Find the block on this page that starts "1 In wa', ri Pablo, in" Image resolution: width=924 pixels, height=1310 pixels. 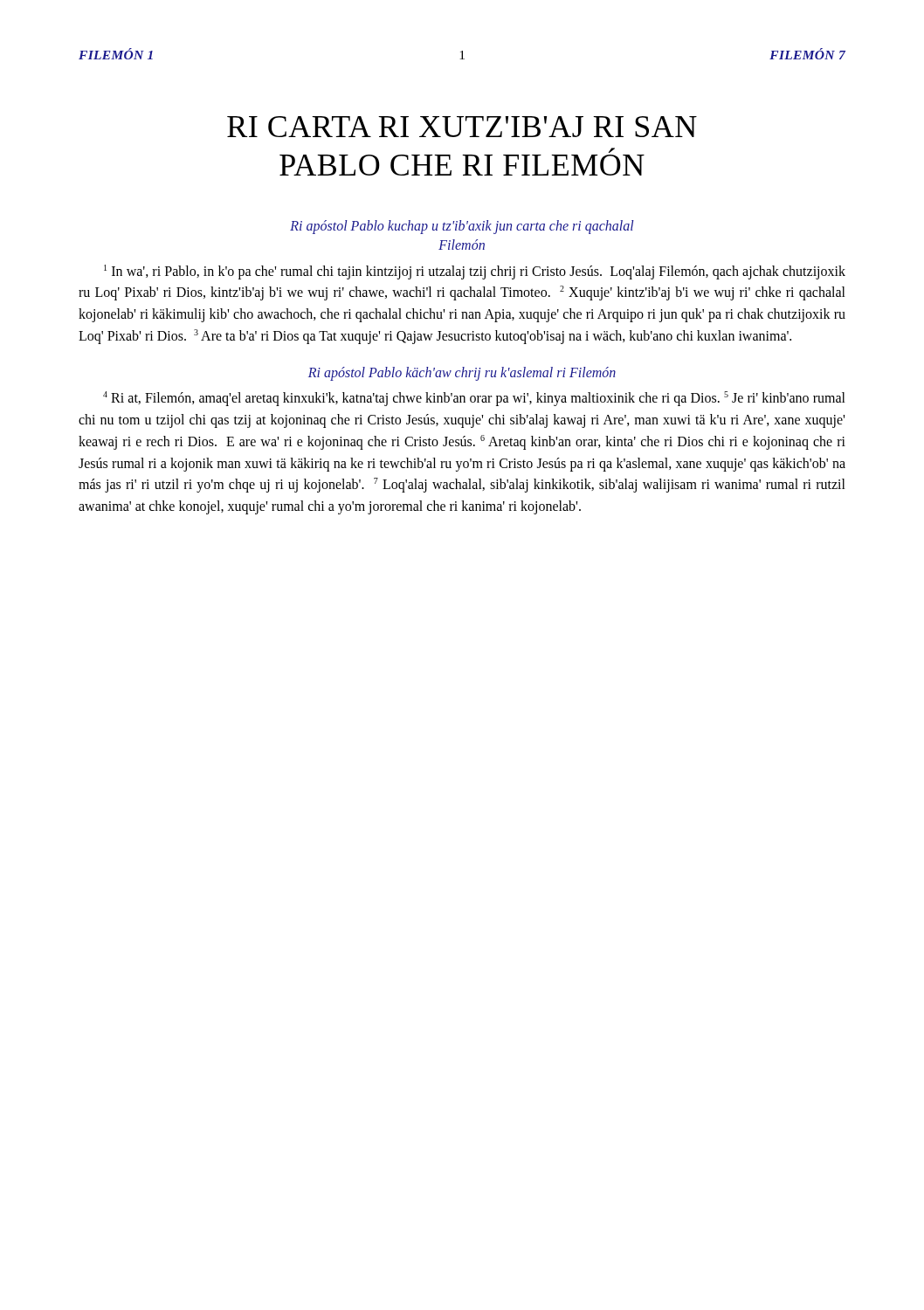pyautogui.click(x=462, y=303)
